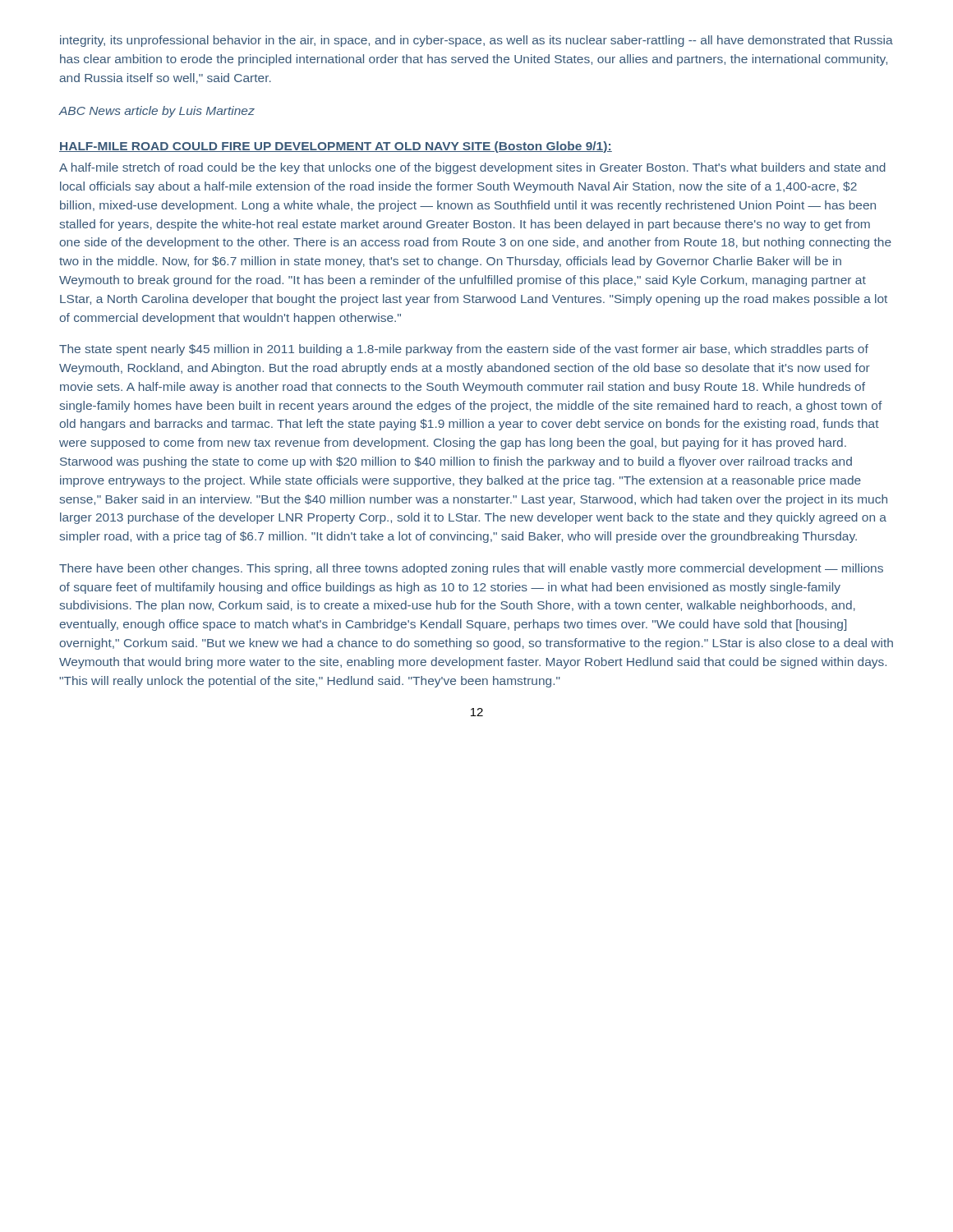
Task: Point to the caption beginning "ABC News article"
Action: [x=157, y=111]
